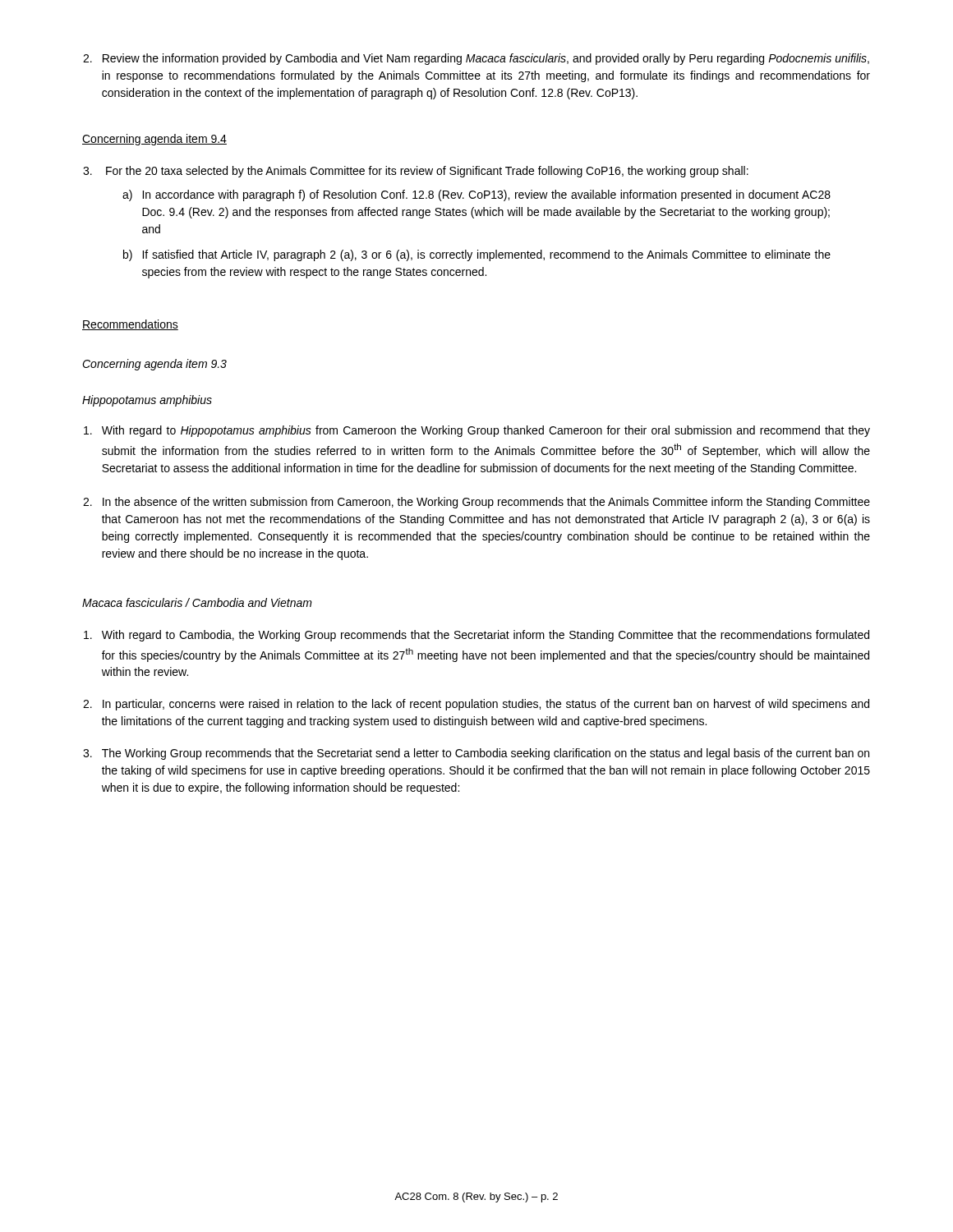Navigate to the text starting "2. In the absence of the written"

click(476, 528)
